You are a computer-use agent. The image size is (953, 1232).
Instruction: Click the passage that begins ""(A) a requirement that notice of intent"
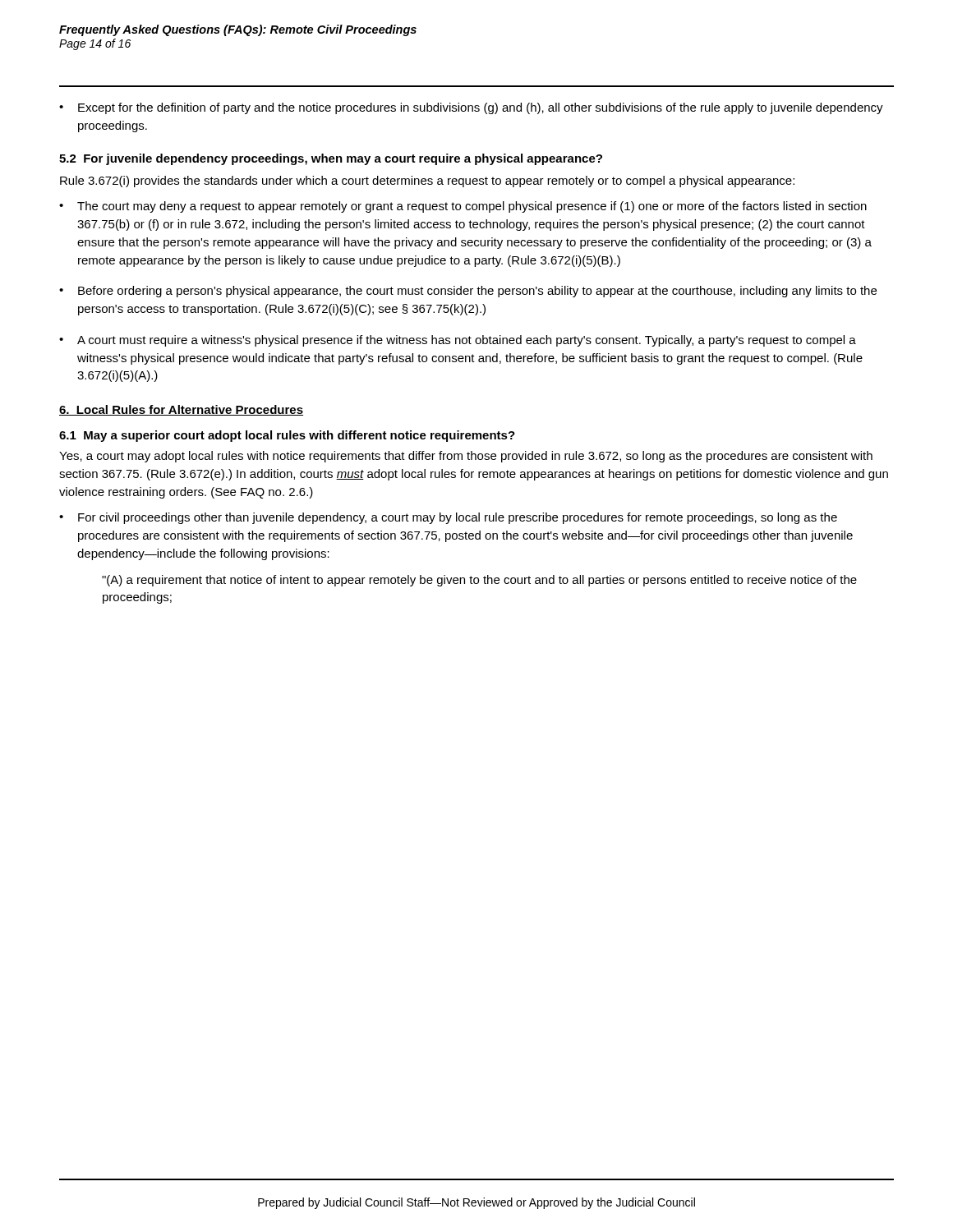(479, 588)
